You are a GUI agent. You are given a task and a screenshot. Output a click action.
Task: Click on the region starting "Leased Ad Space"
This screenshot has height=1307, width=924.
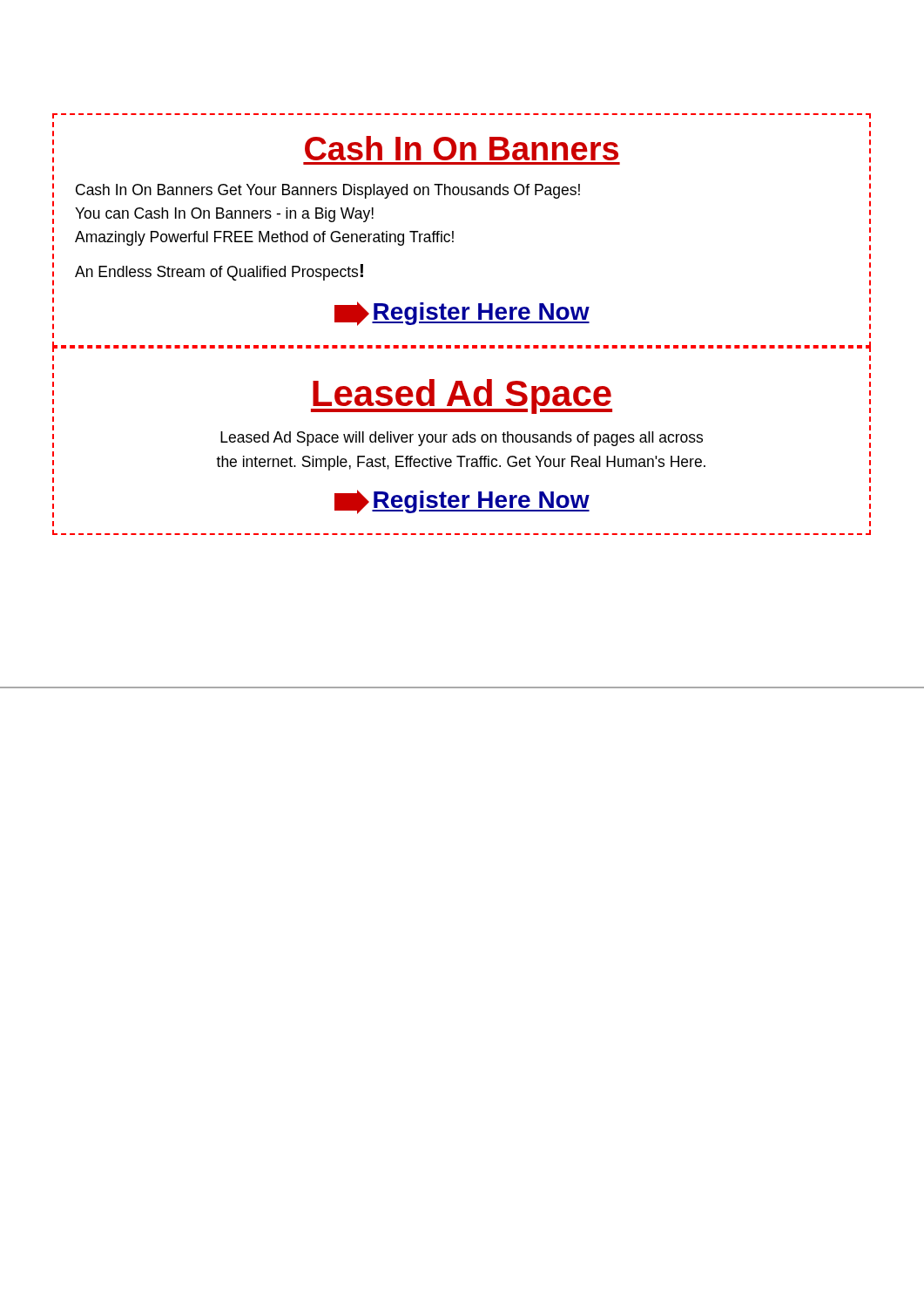click(x=462, y=394)
